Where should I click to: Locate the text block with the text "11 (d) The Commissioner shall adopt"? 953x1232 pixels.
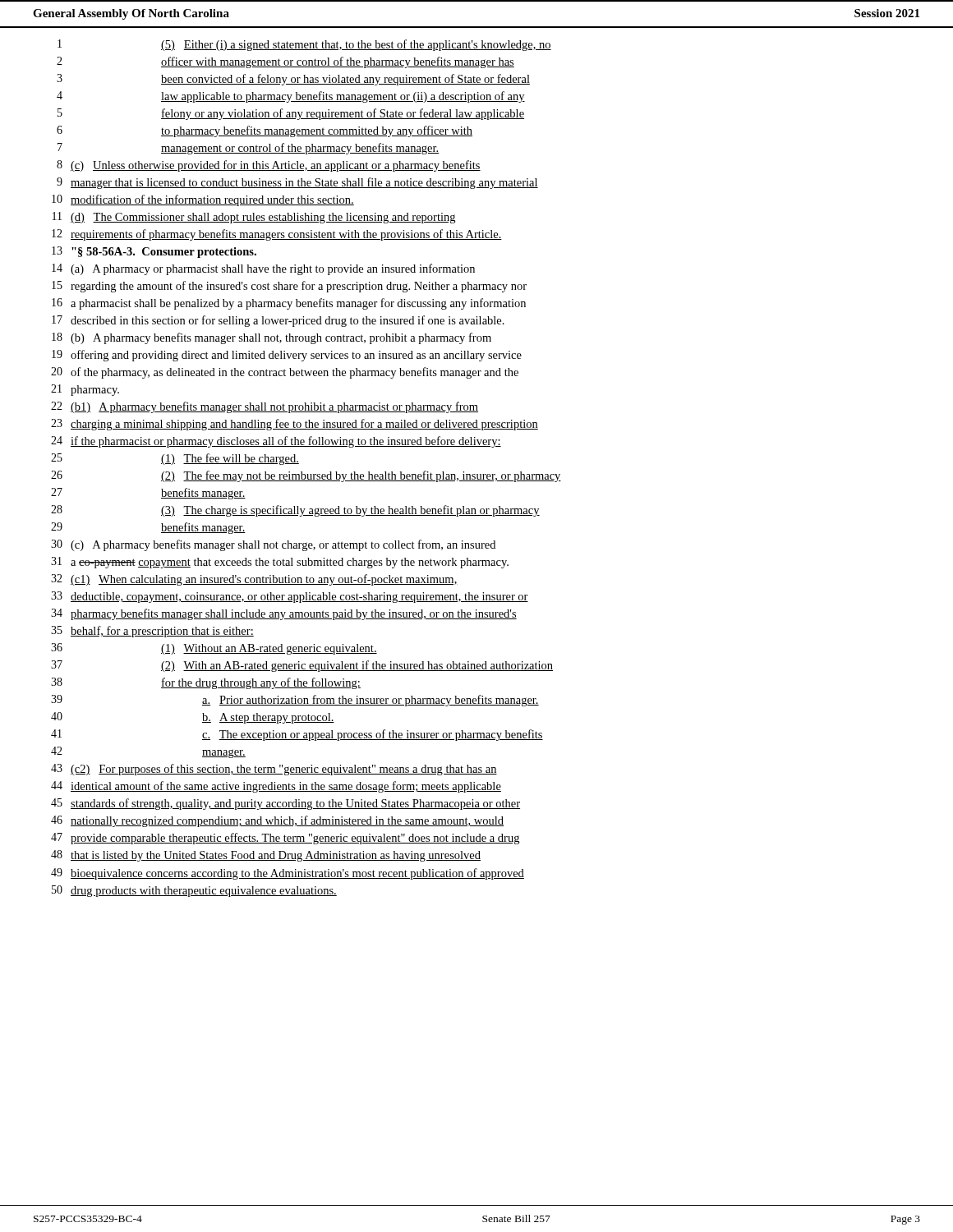[x=476, y=226]
